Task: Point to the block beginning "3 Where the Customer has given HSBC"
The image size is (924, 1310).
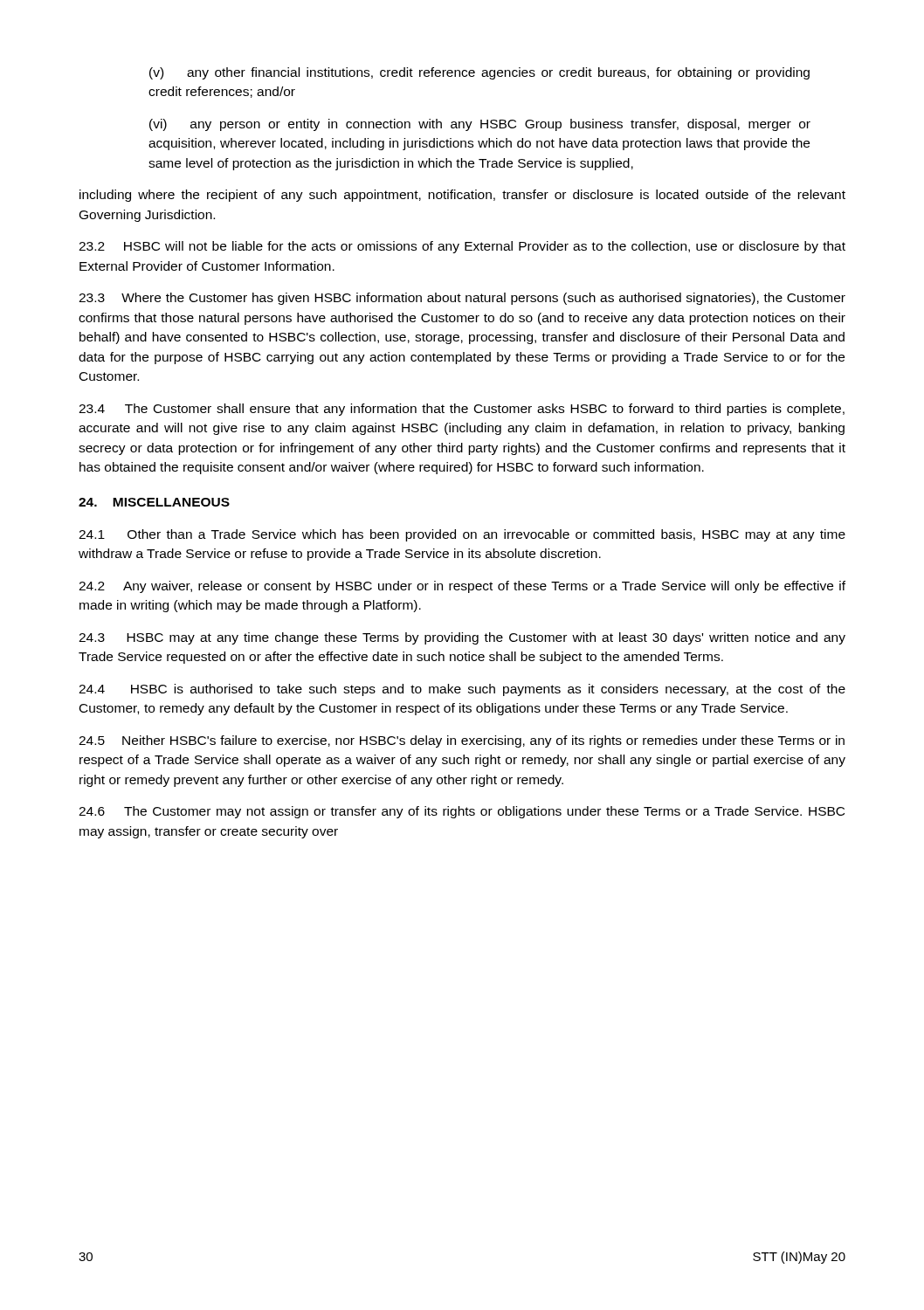Action: click(x=462, y=337)
